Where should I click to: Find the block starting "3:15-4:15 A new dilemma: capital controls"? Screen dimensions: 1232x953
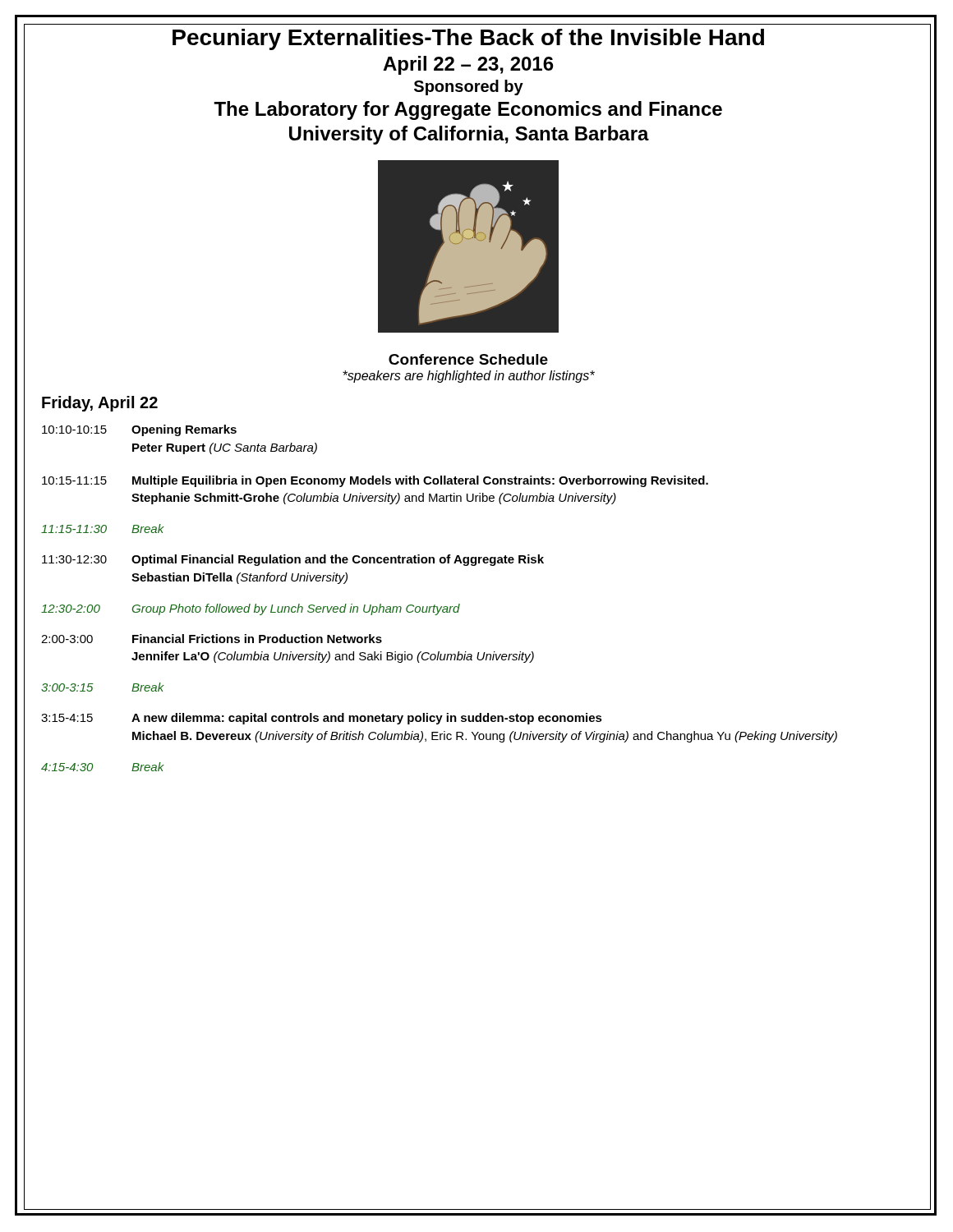tap(439, 727)
